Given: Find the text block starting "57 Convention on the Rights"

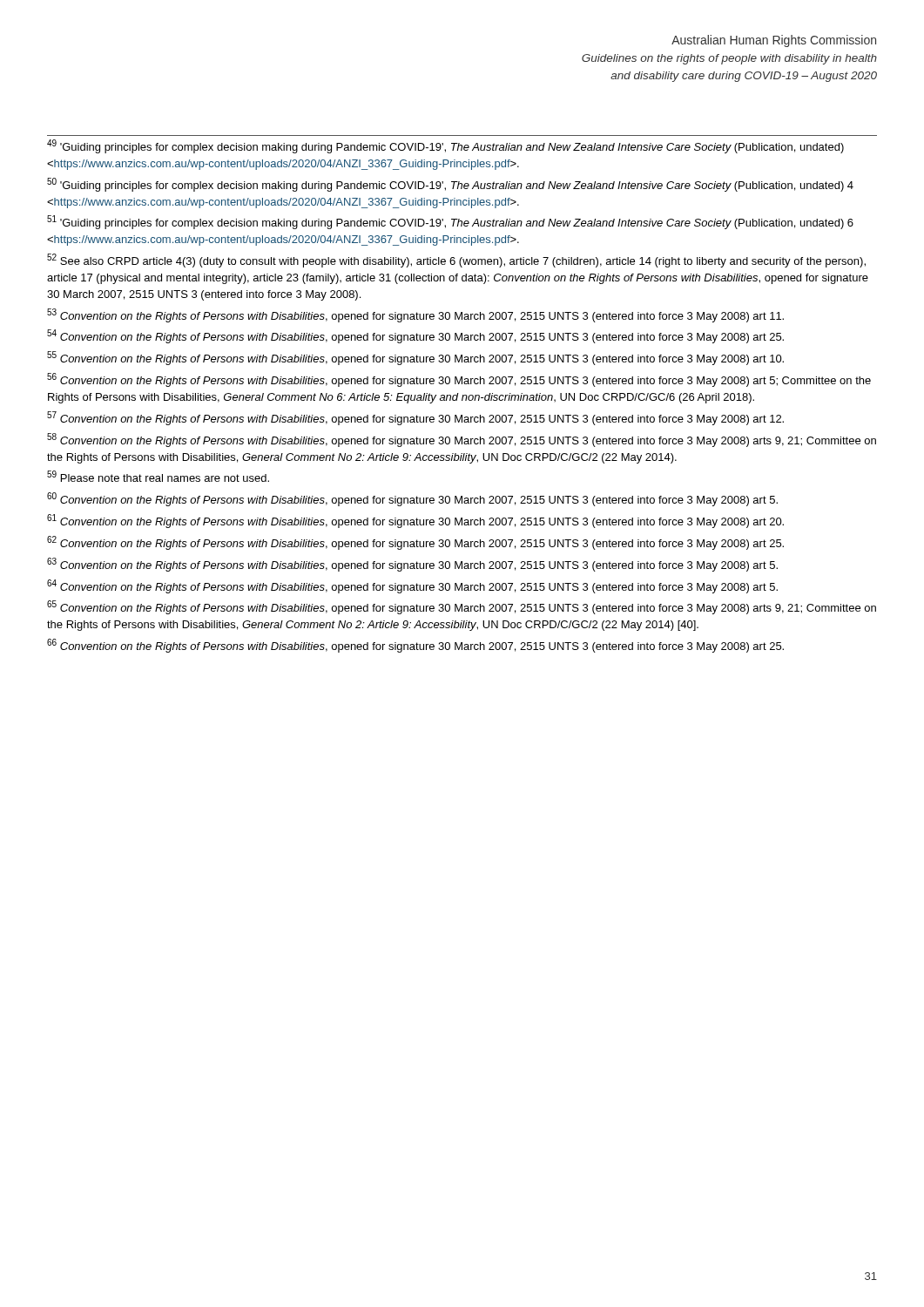Looking at the screenshot, I should pos(416,418).
